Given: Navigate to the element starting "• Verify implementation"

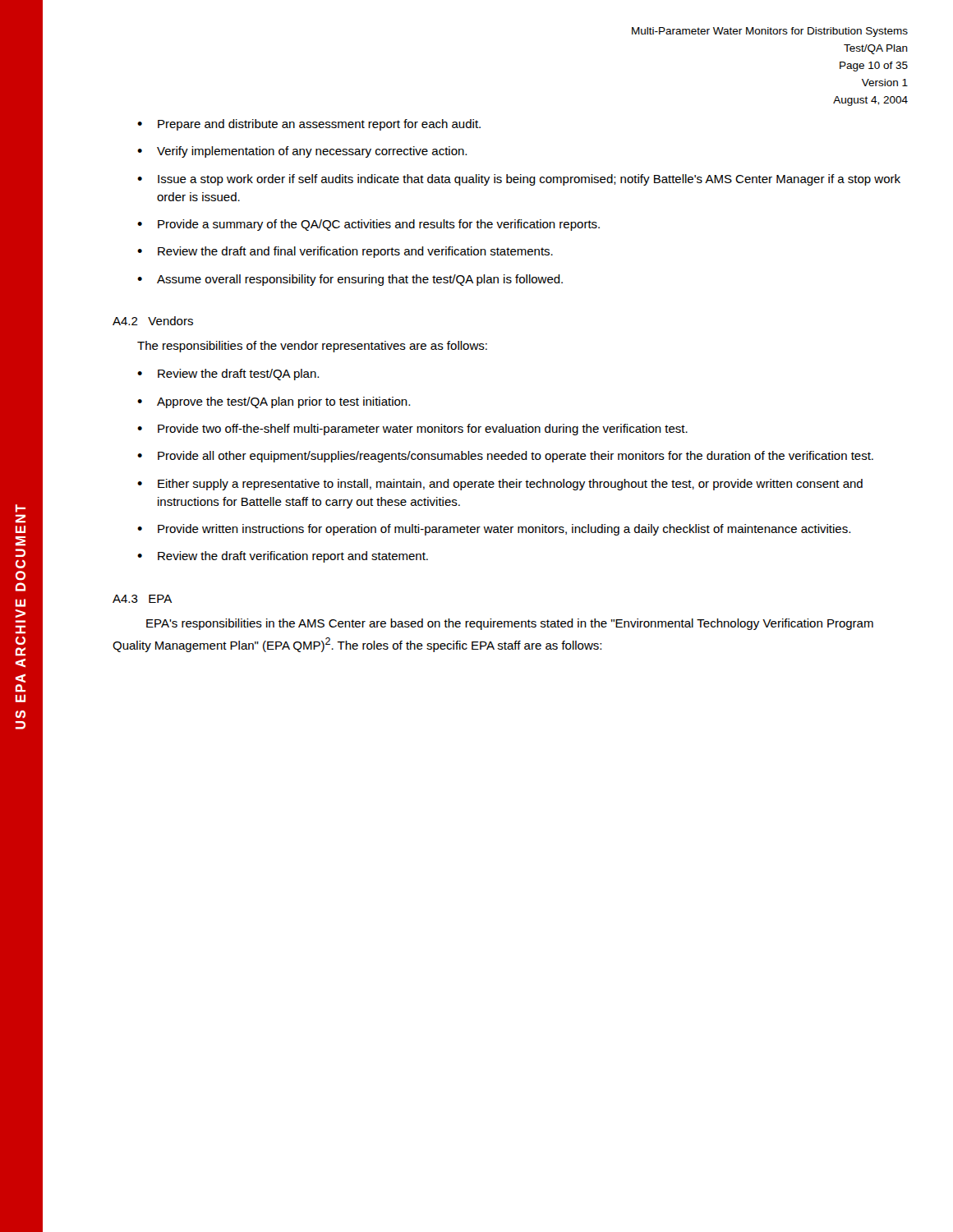Looking at the screenshot, I should (302, 152).
